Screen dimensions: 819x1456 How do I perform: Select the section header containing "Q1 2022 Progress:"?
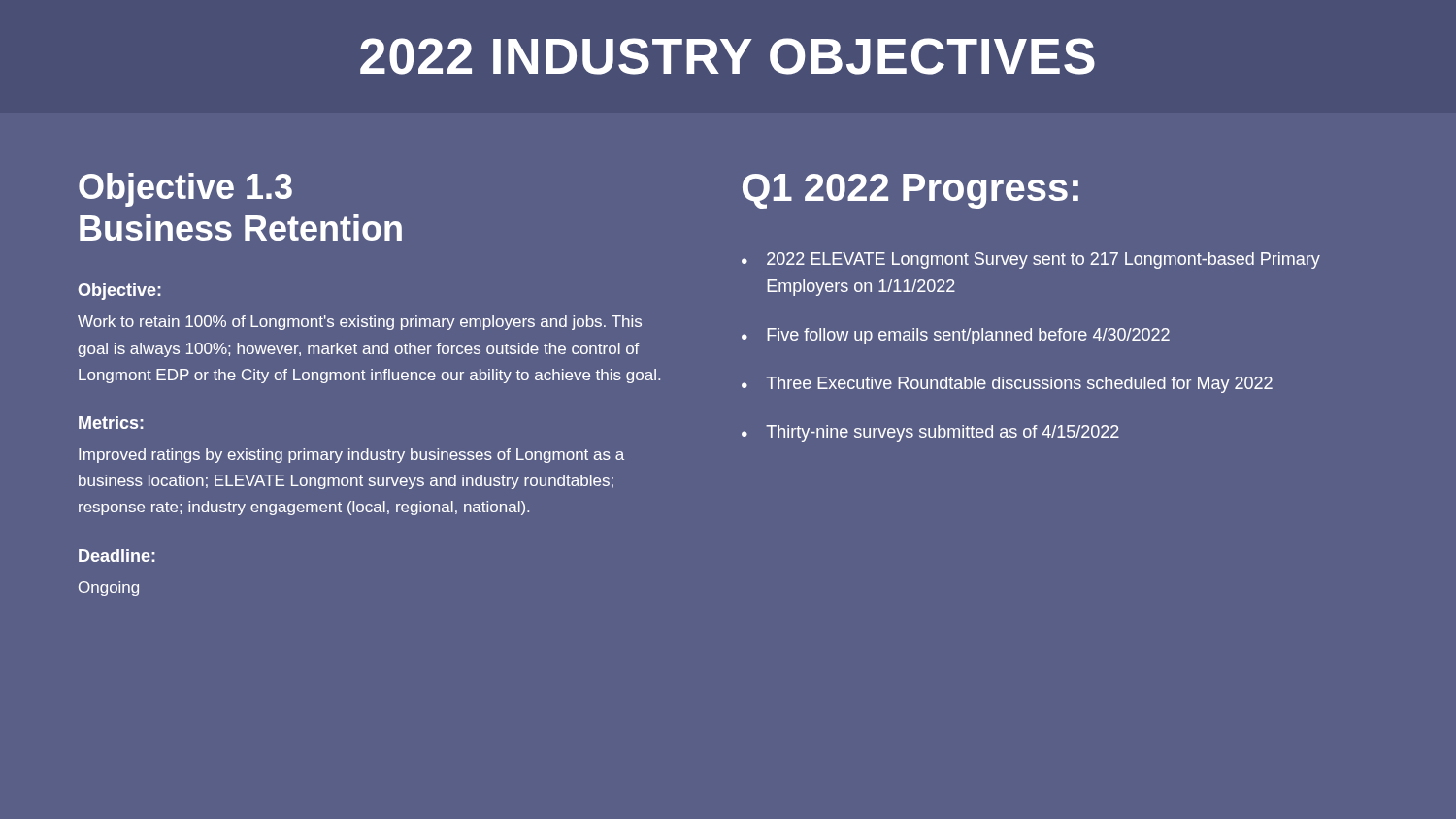[x=911, y=187]
